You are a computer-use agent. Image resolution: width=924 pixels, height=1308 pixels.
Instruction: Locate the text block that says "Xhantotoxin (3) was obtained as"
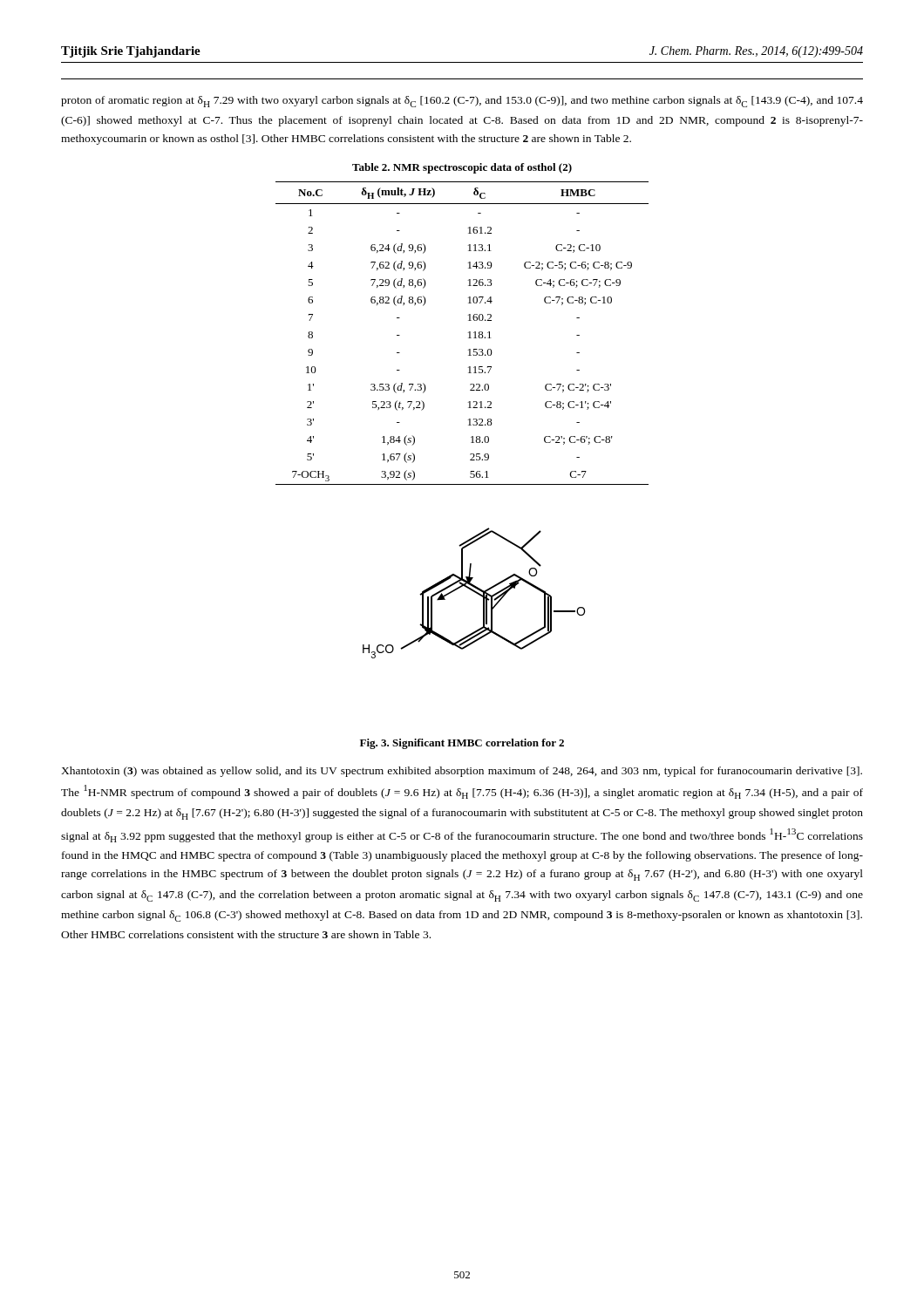pos(462,852)
